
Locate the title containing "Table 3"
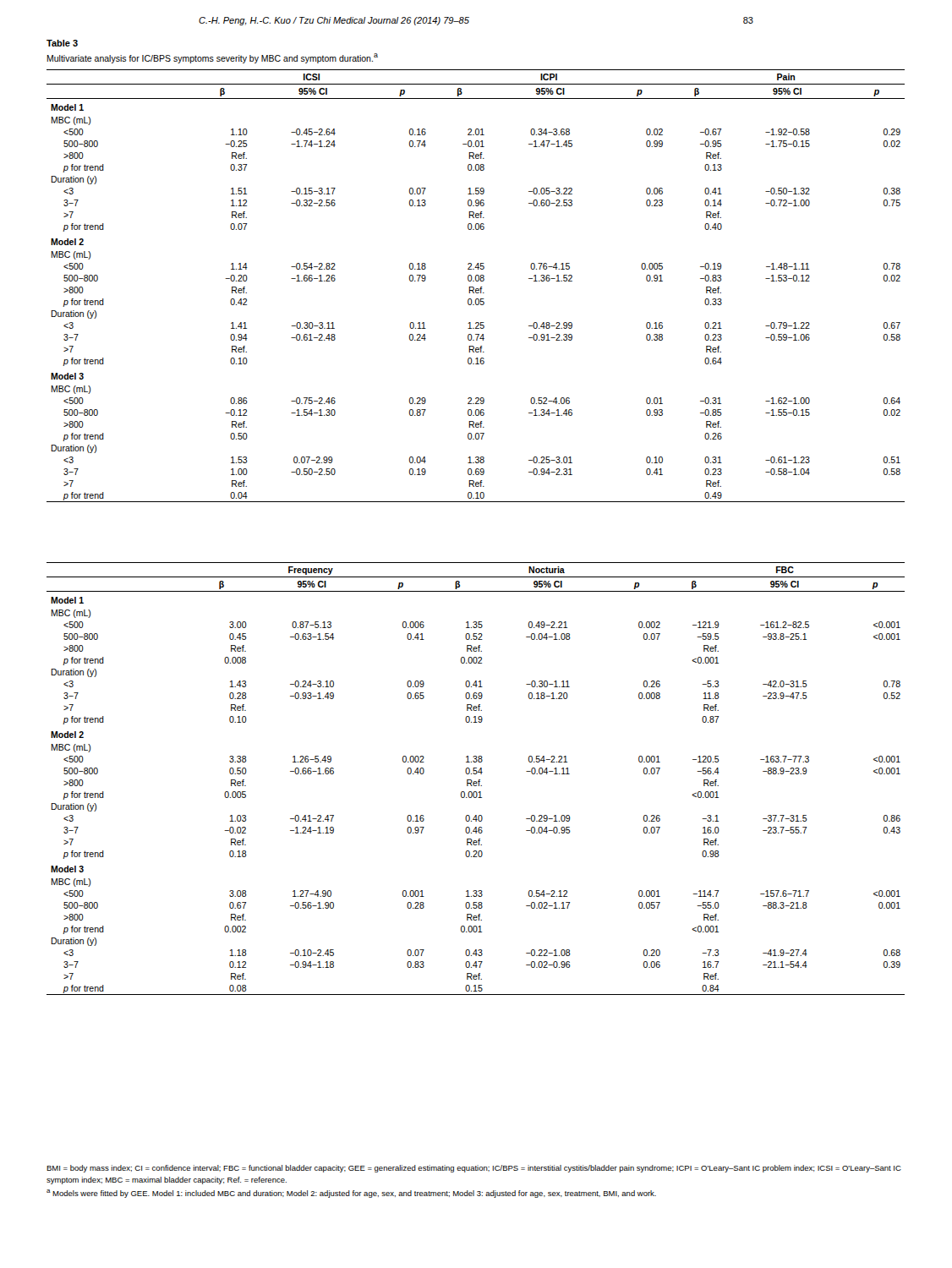62,43
